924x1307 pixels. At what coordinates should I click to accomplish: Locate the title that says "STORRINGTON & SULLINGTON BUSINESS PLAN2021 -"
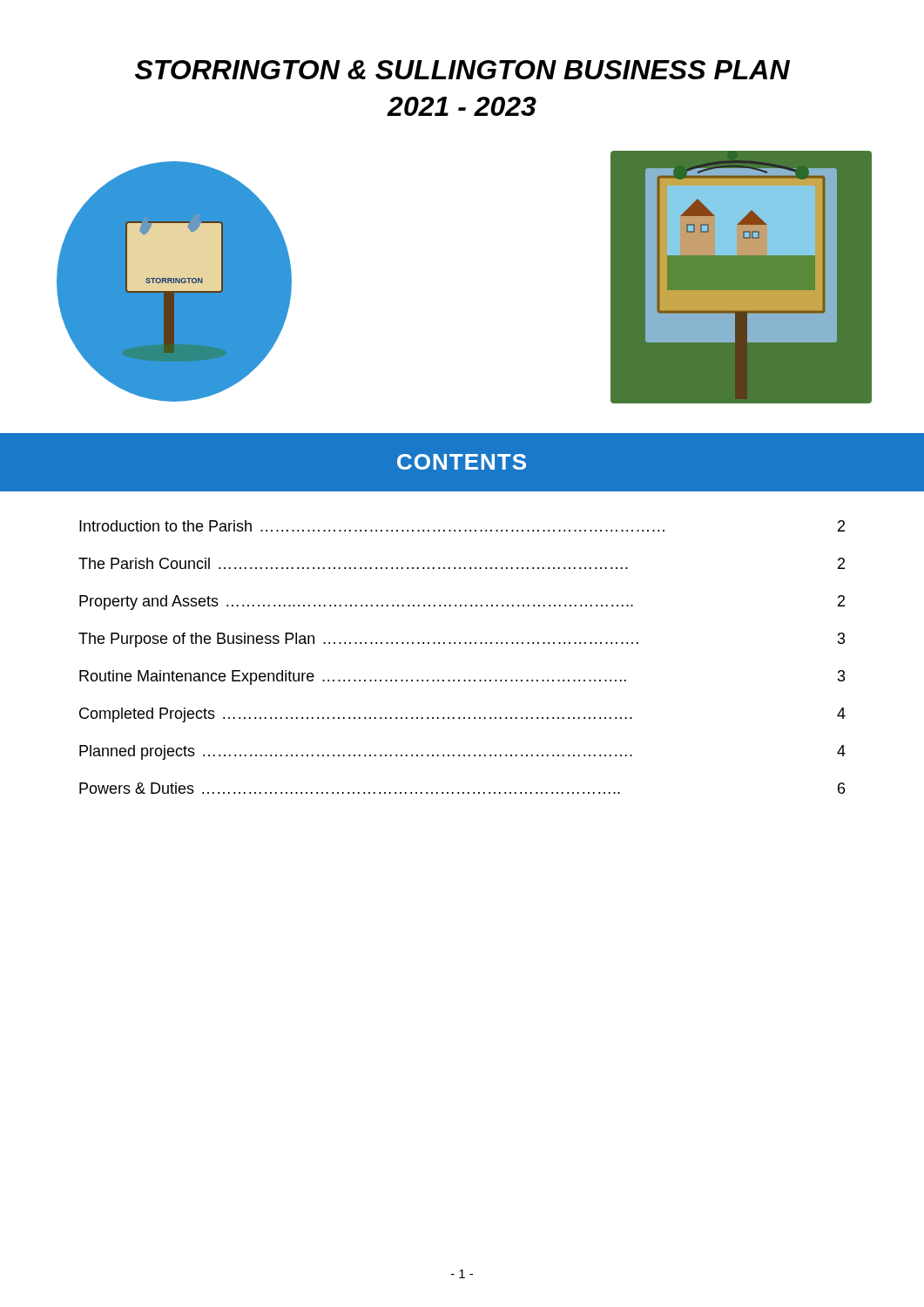(x=462, y=89)
